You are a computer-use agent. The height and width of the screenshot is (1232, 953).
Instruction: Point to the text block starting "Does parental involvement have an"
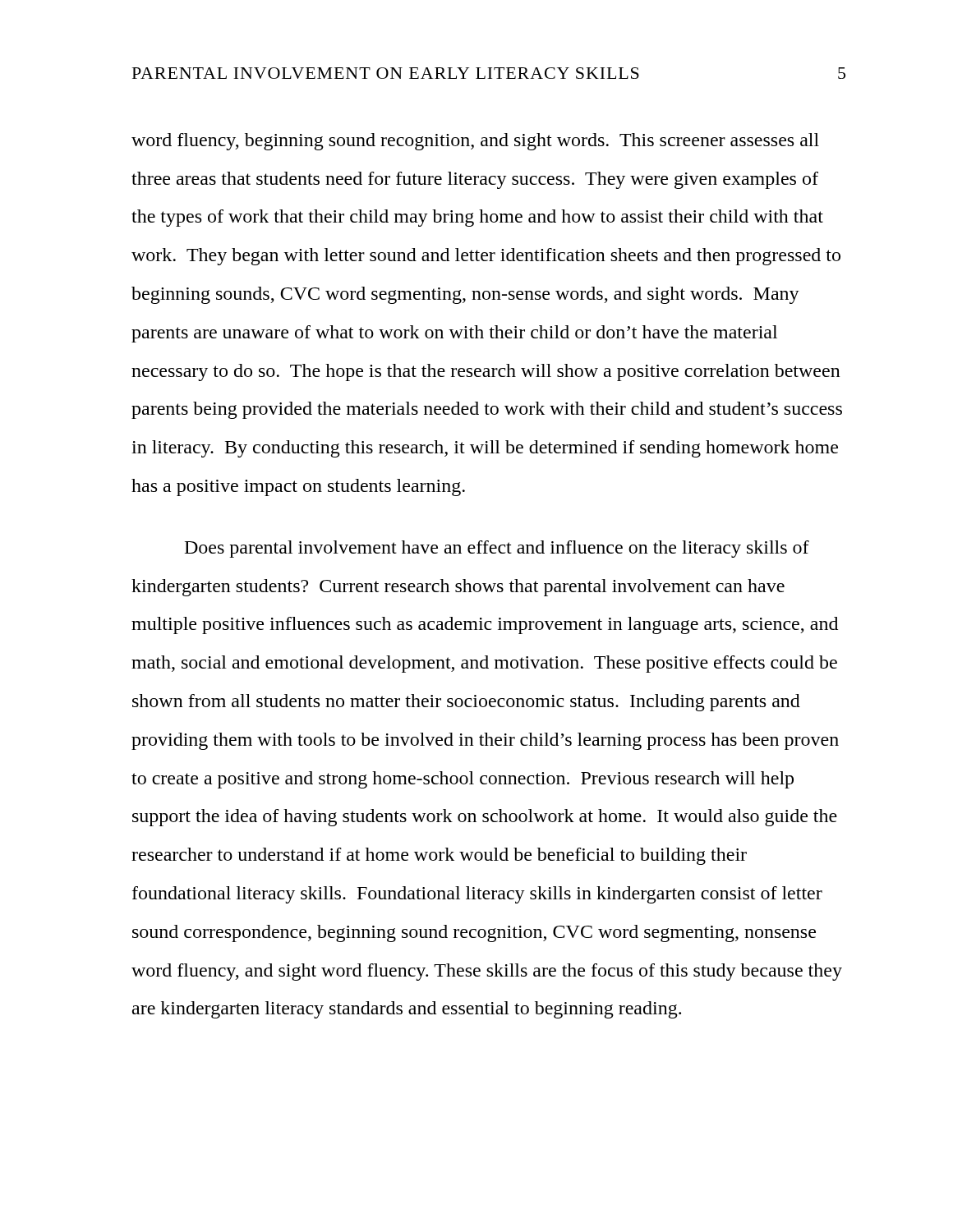487,777
